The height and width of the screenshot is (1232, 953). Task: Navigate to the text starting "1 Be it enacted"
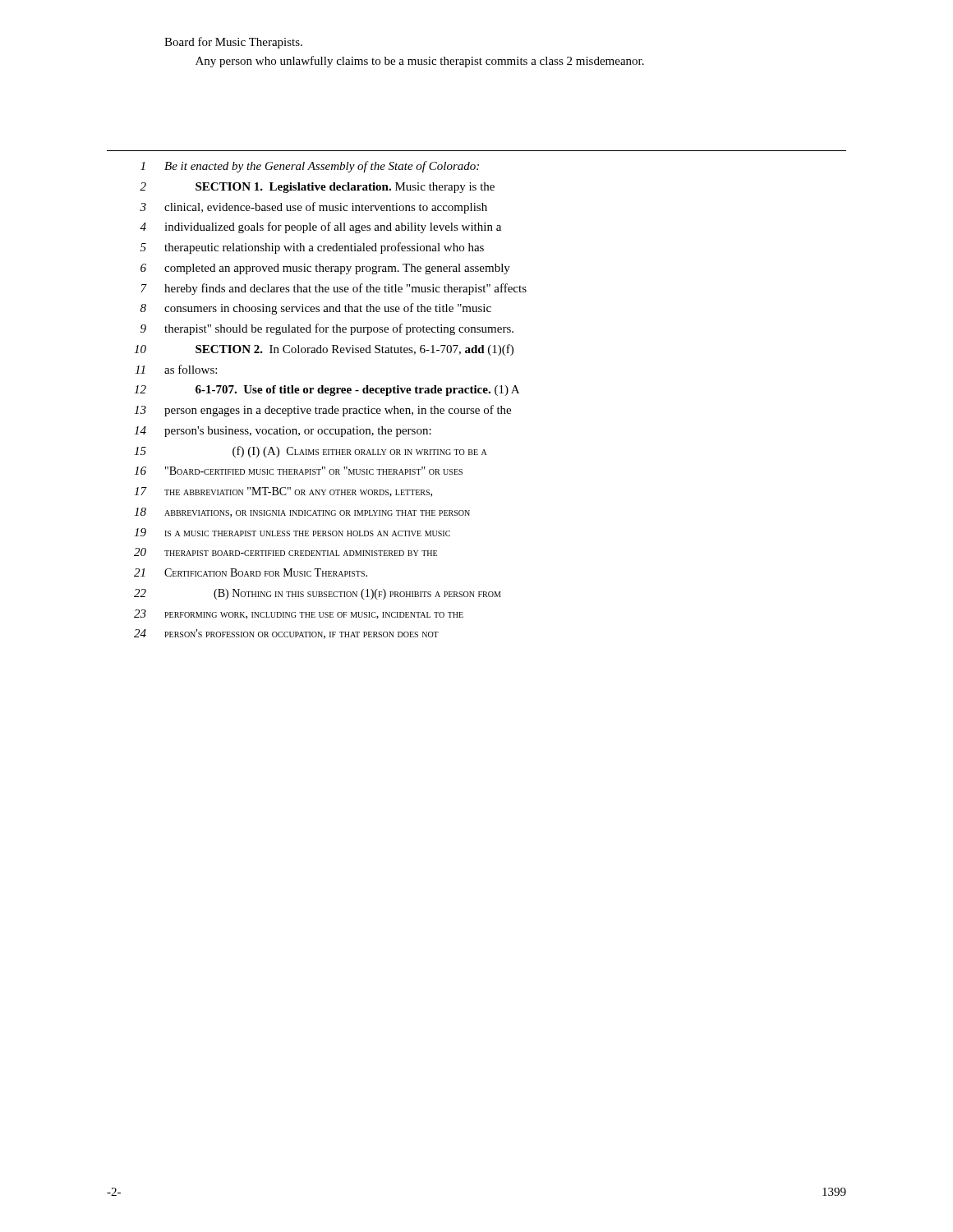[476, 166]
